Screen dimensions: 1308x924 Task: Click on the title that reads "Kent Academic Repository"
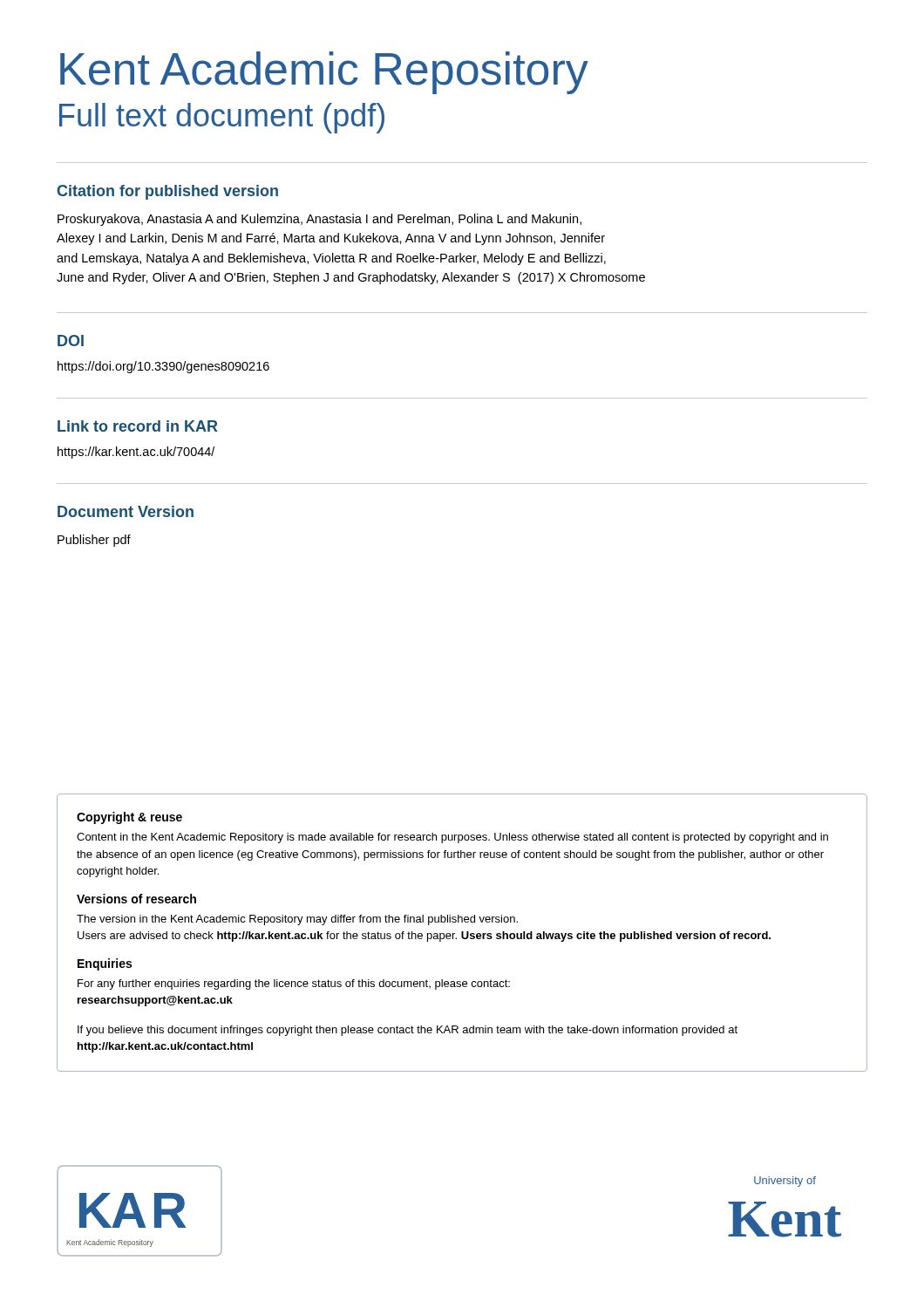click(x=322, y=69)
